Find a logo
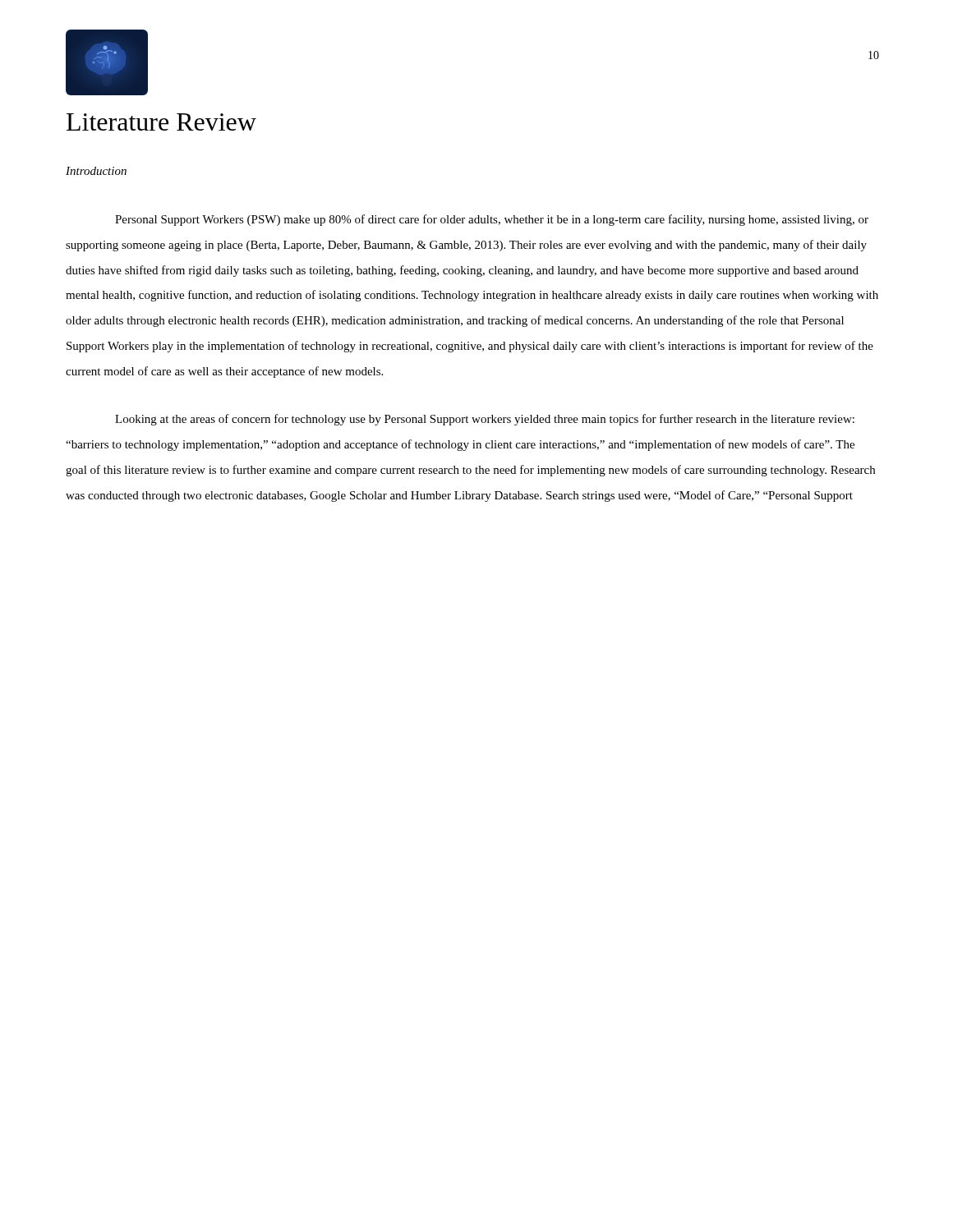 107,62
